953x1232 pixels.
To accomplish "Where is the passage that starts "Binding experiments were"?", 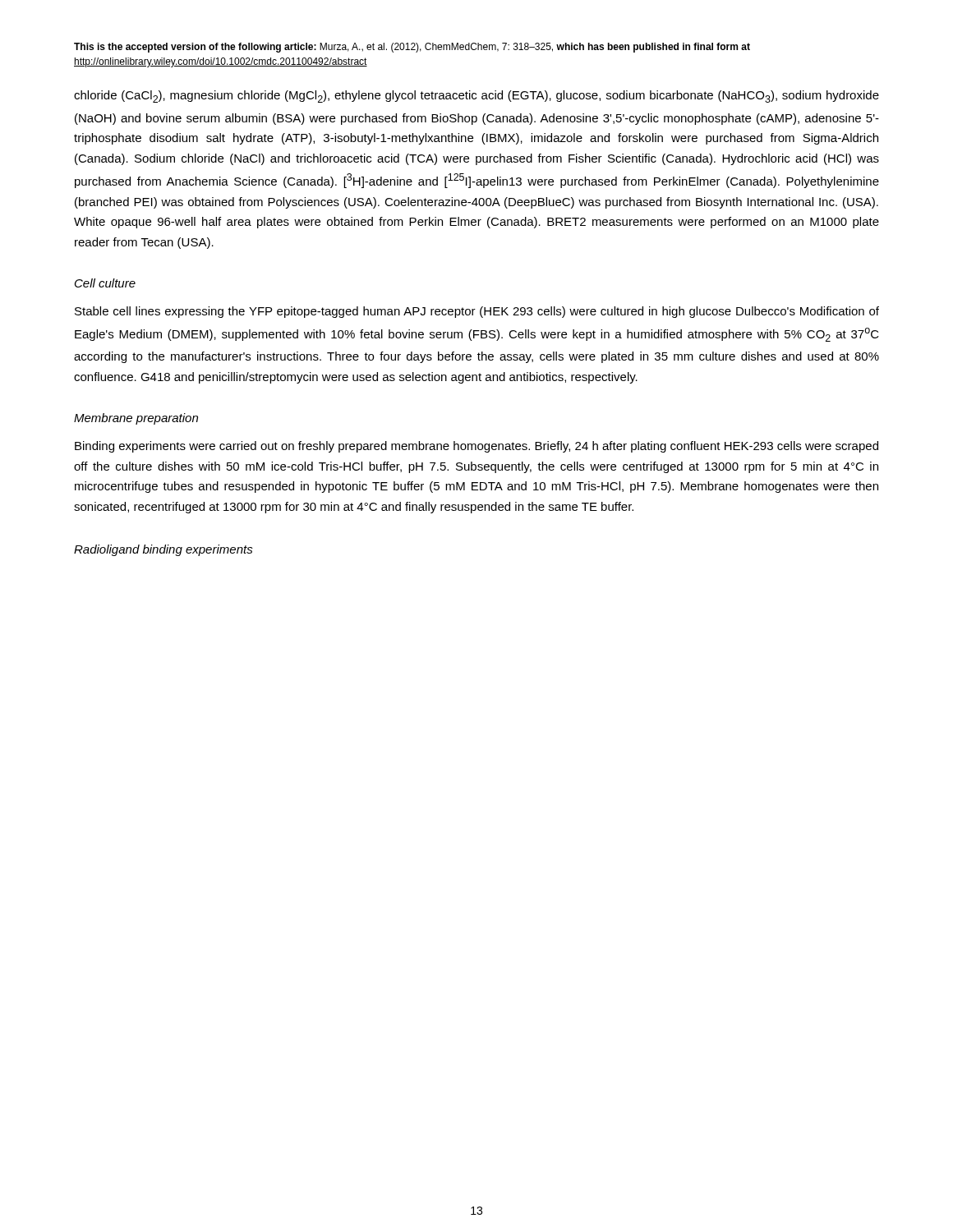I will [x=476, y=476].
